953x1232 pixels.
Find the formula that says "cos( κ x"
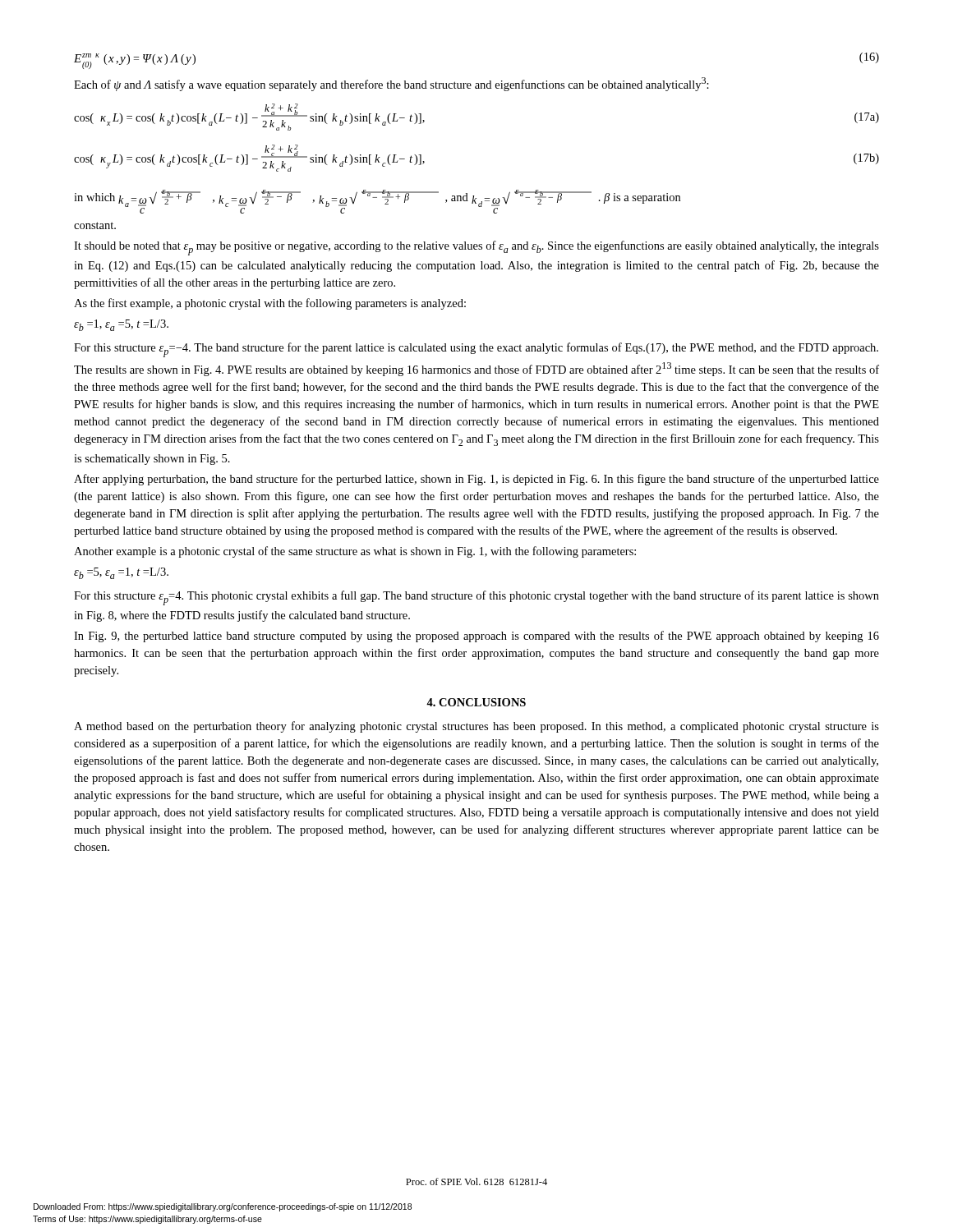pyautogui.click(x=284, y=116)
